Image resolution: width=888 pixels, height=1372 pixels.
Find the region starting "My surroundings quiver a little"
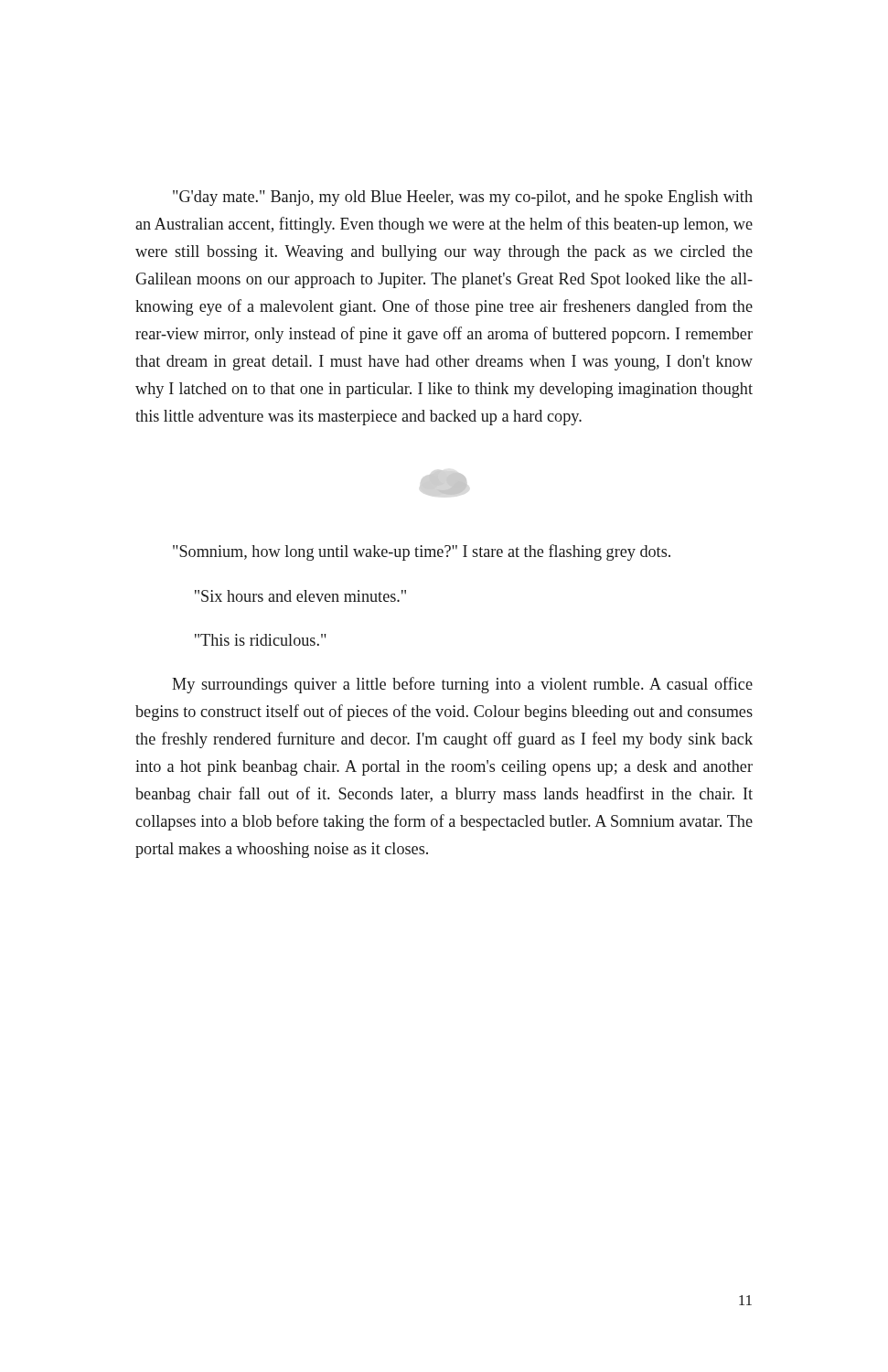444,767
